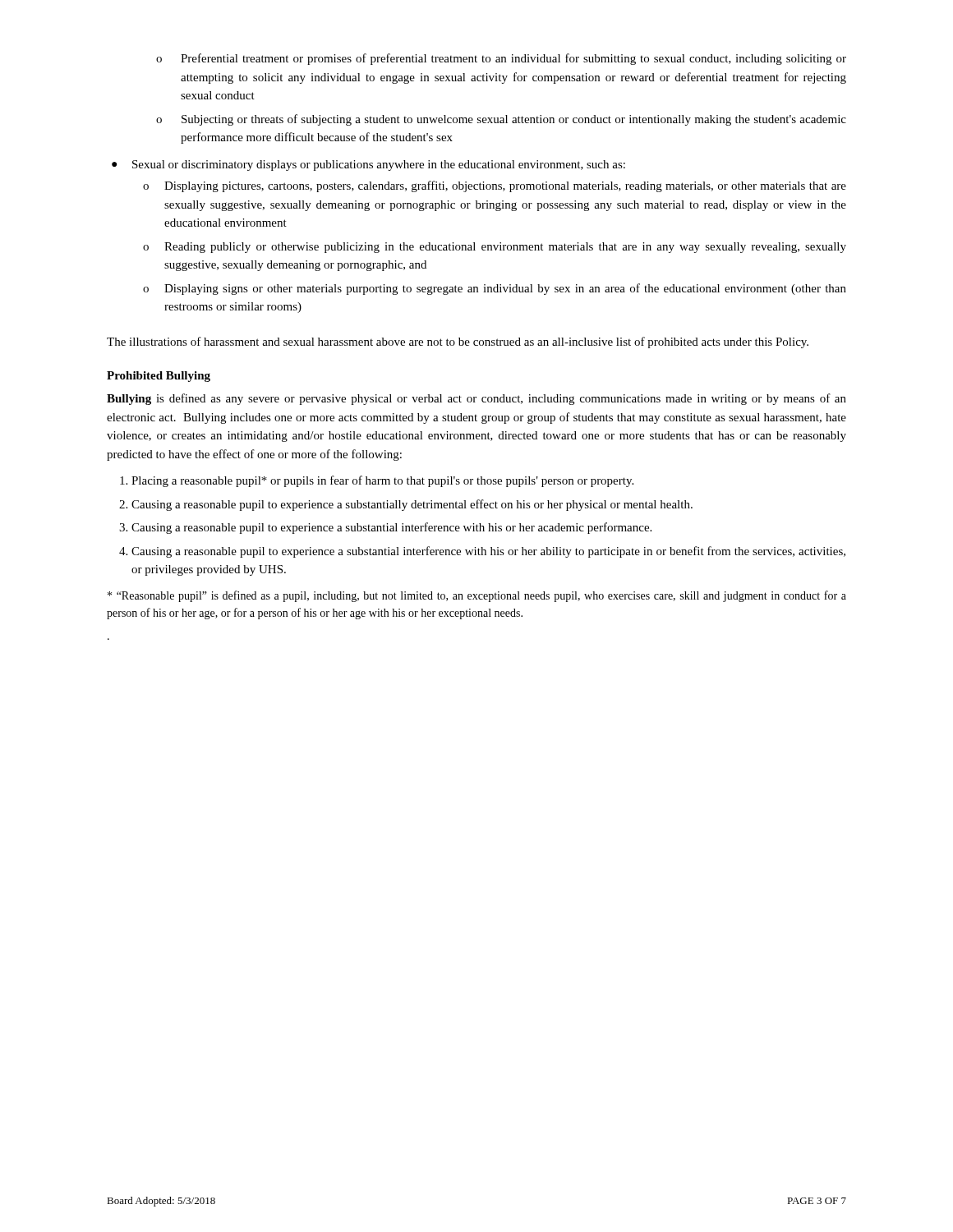Locate the list item that reads "Sexual or discriminatory displays or publications anywhere in"
This screenshot has height=1232, width=953.
[489, 237]
